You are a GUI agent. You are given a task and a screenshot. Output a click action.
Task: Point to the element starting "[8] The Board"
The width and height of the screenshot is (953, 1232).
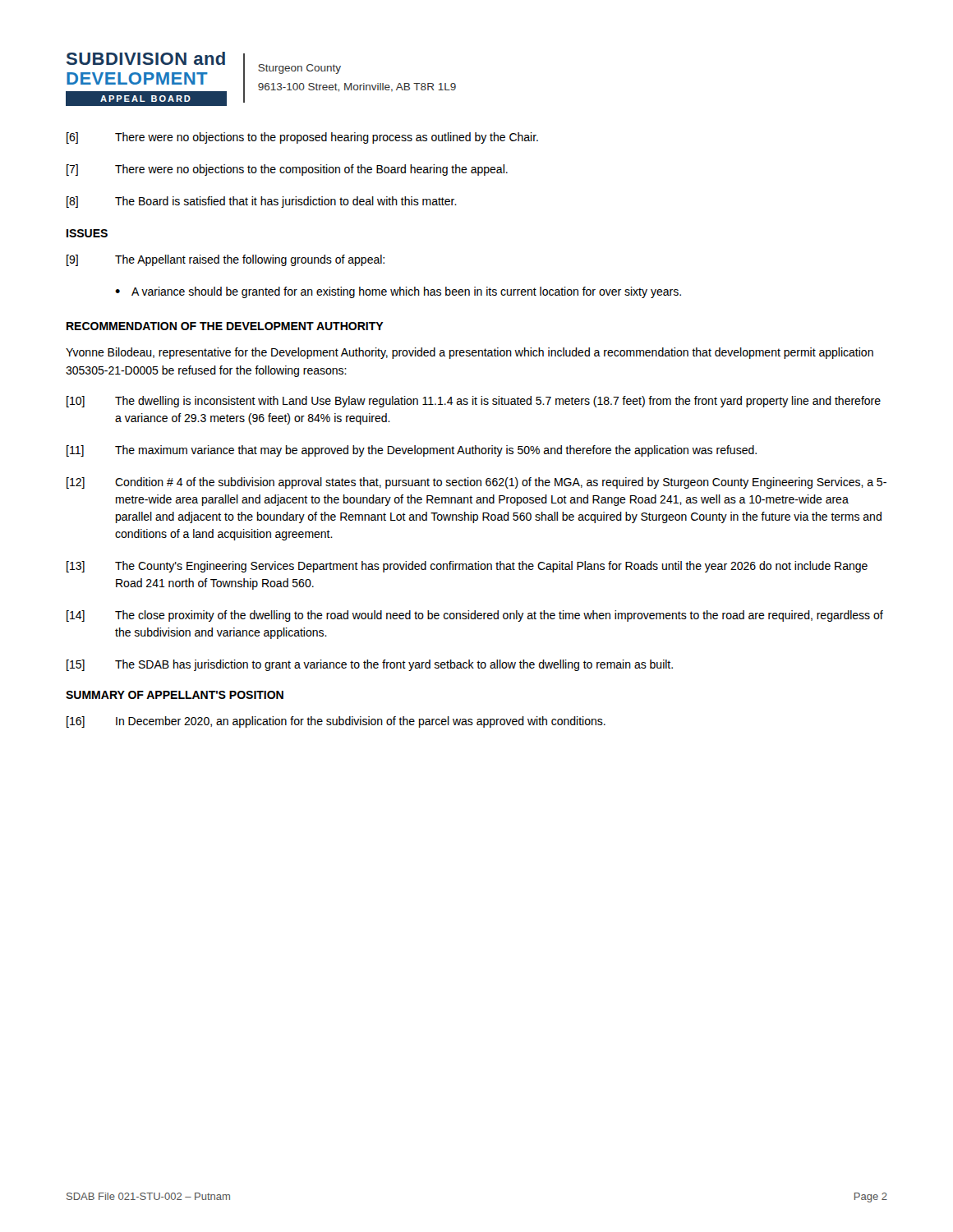click(262, 202)
